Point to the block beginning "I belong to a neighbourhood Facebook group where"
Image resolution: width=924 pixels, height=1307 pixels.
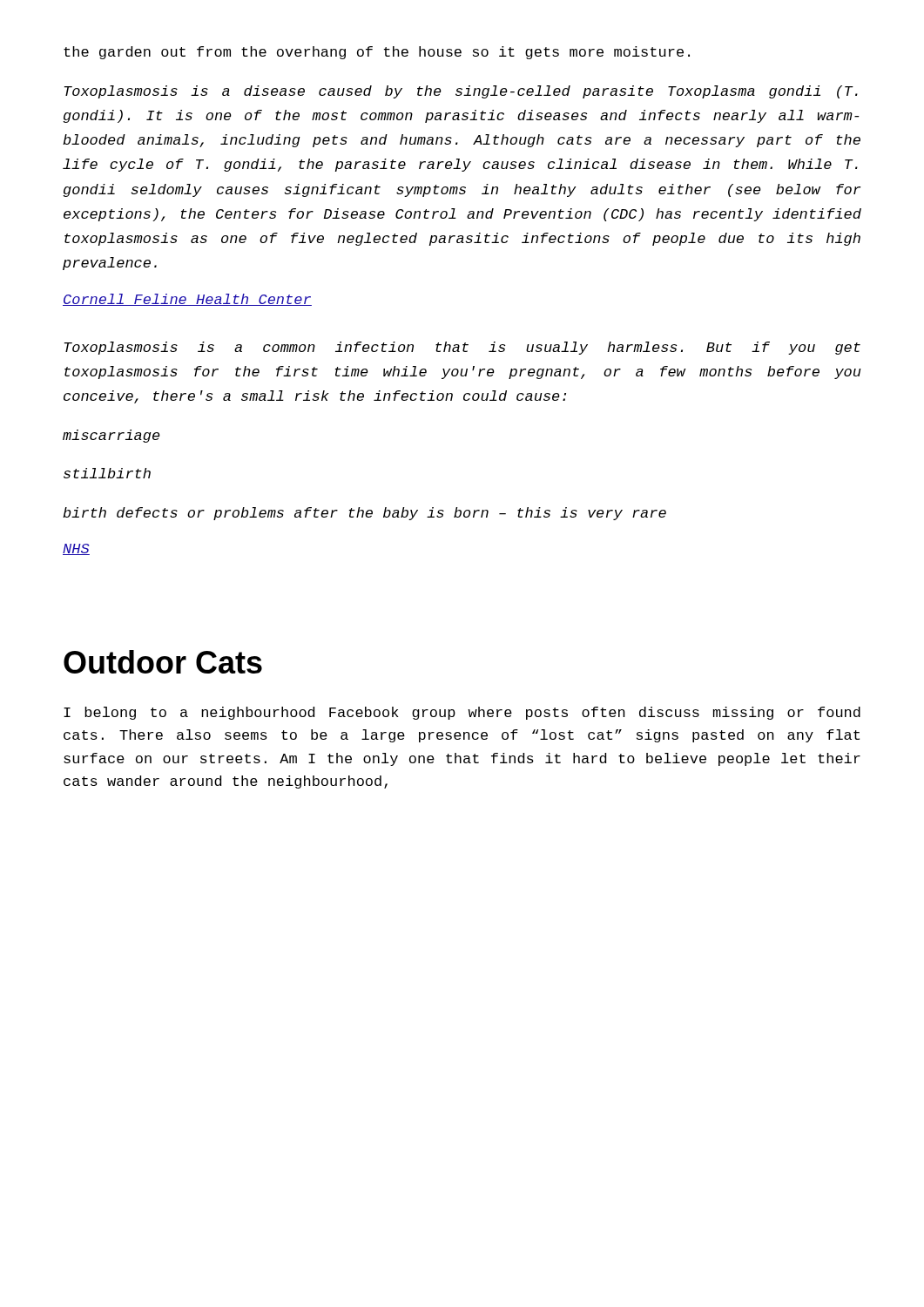coord(462,748)
